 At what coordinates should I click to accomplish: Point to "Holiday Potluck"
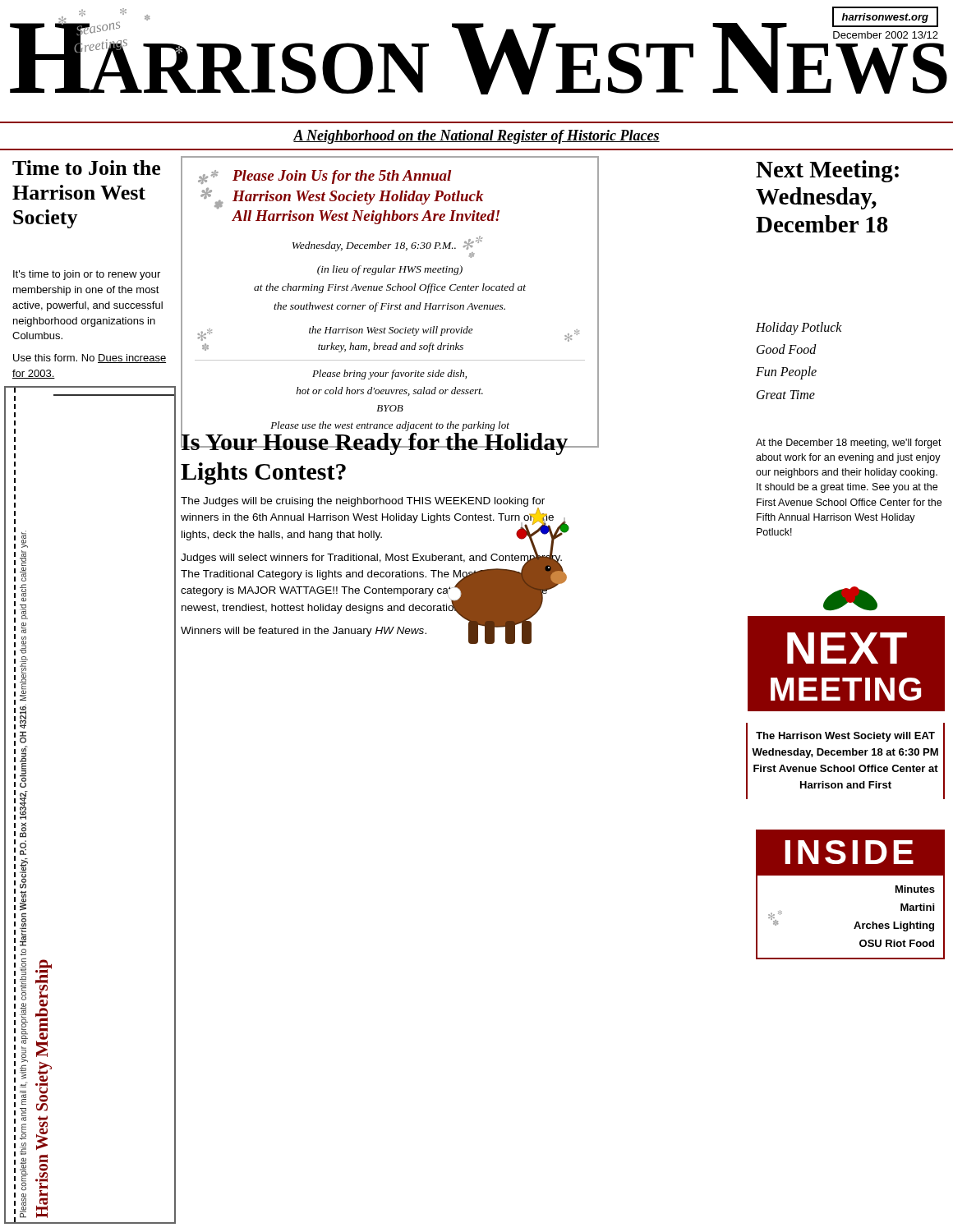pyautogui.click(x=799, y=327)
